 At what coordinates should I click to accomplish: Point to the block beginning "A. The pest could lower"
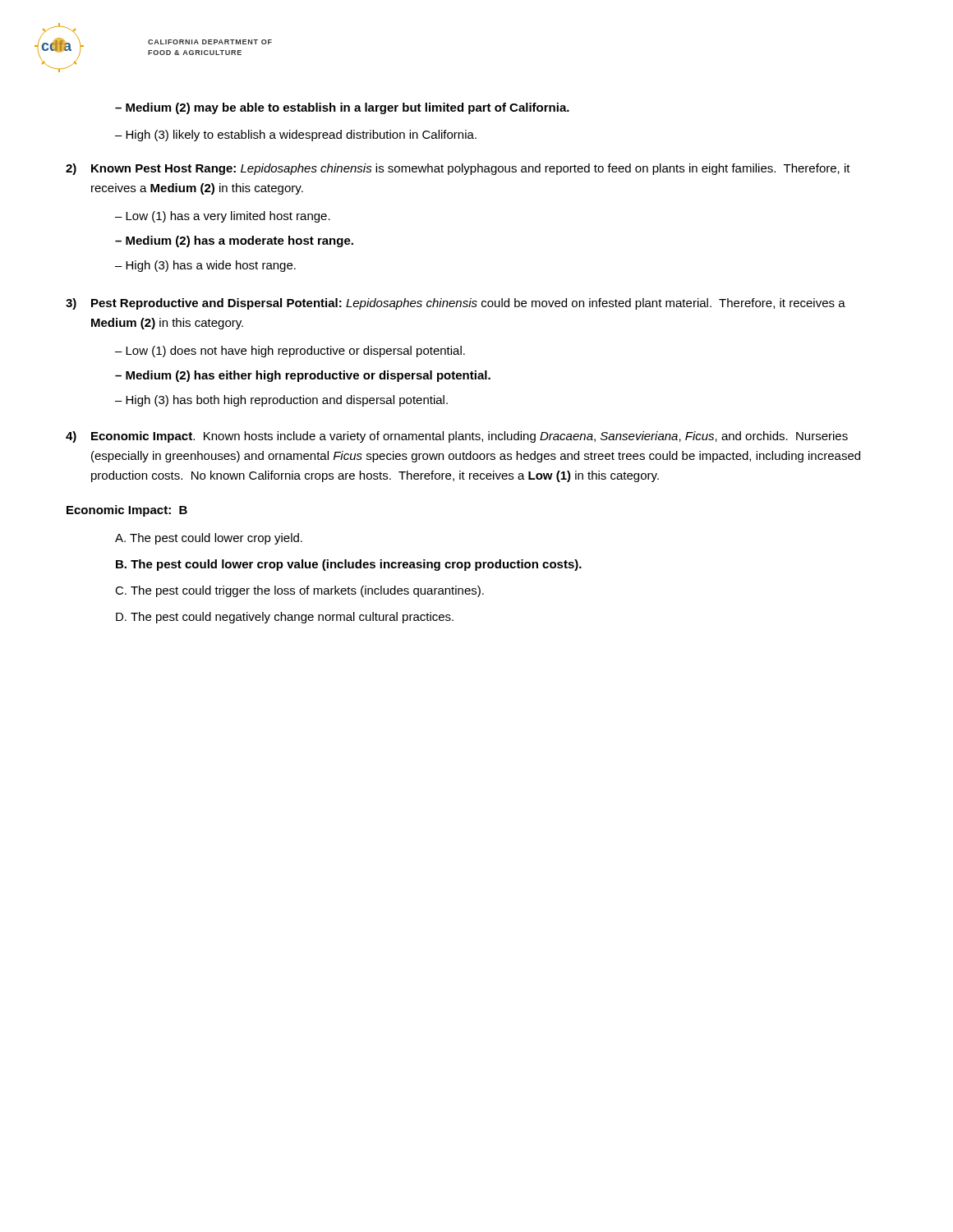click(x=209, y=538)
